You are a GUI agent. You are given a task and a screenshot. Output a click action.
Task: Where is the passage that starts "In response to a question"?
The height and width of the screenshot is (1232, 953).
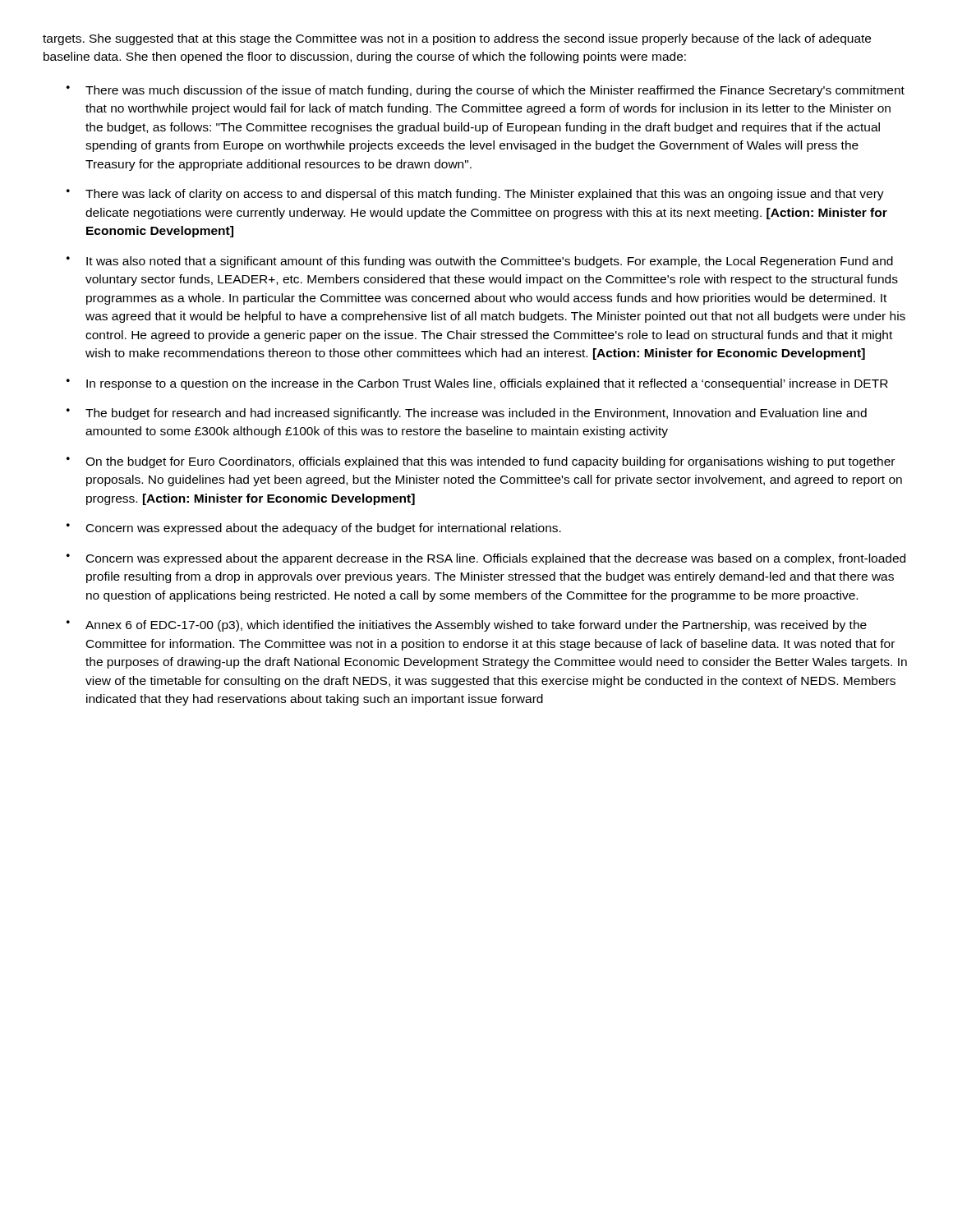point(487,383)
